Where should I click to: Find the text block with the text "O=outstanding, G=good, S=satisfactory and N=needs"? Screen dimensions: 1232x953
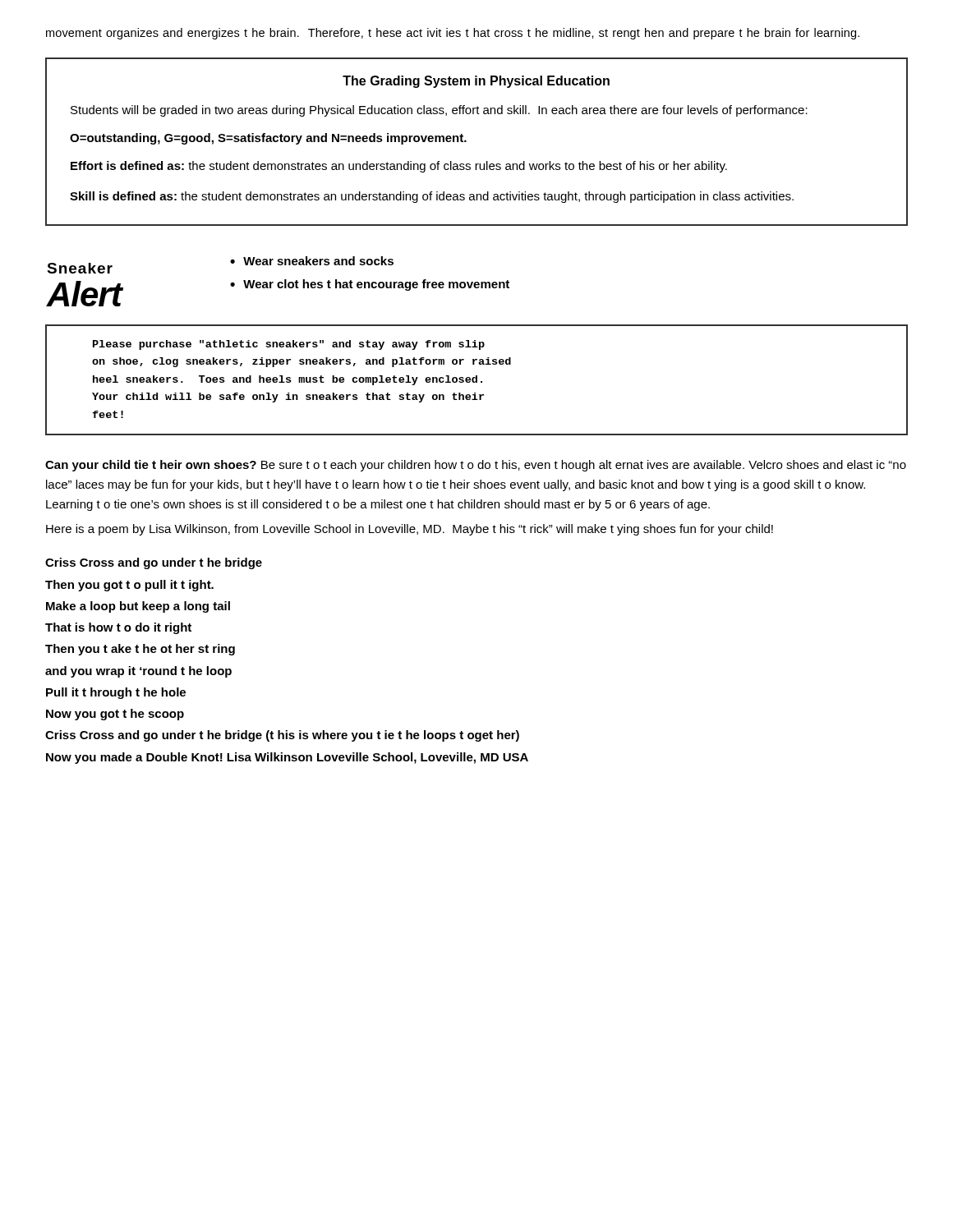coord(268,138)
